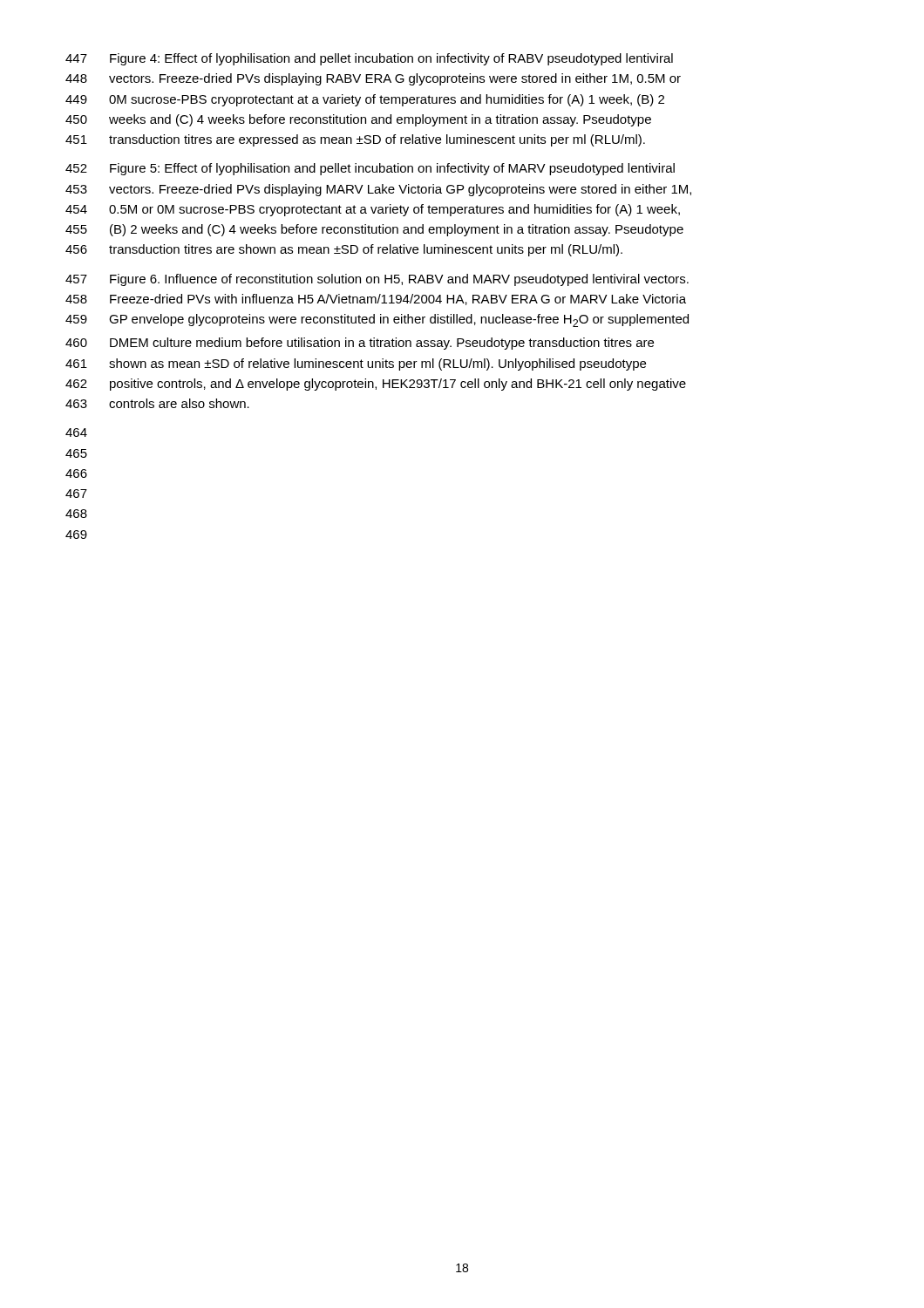Locate the block starting "452 Figure 5: Effect of lyophilisation and pellet"

462,209
